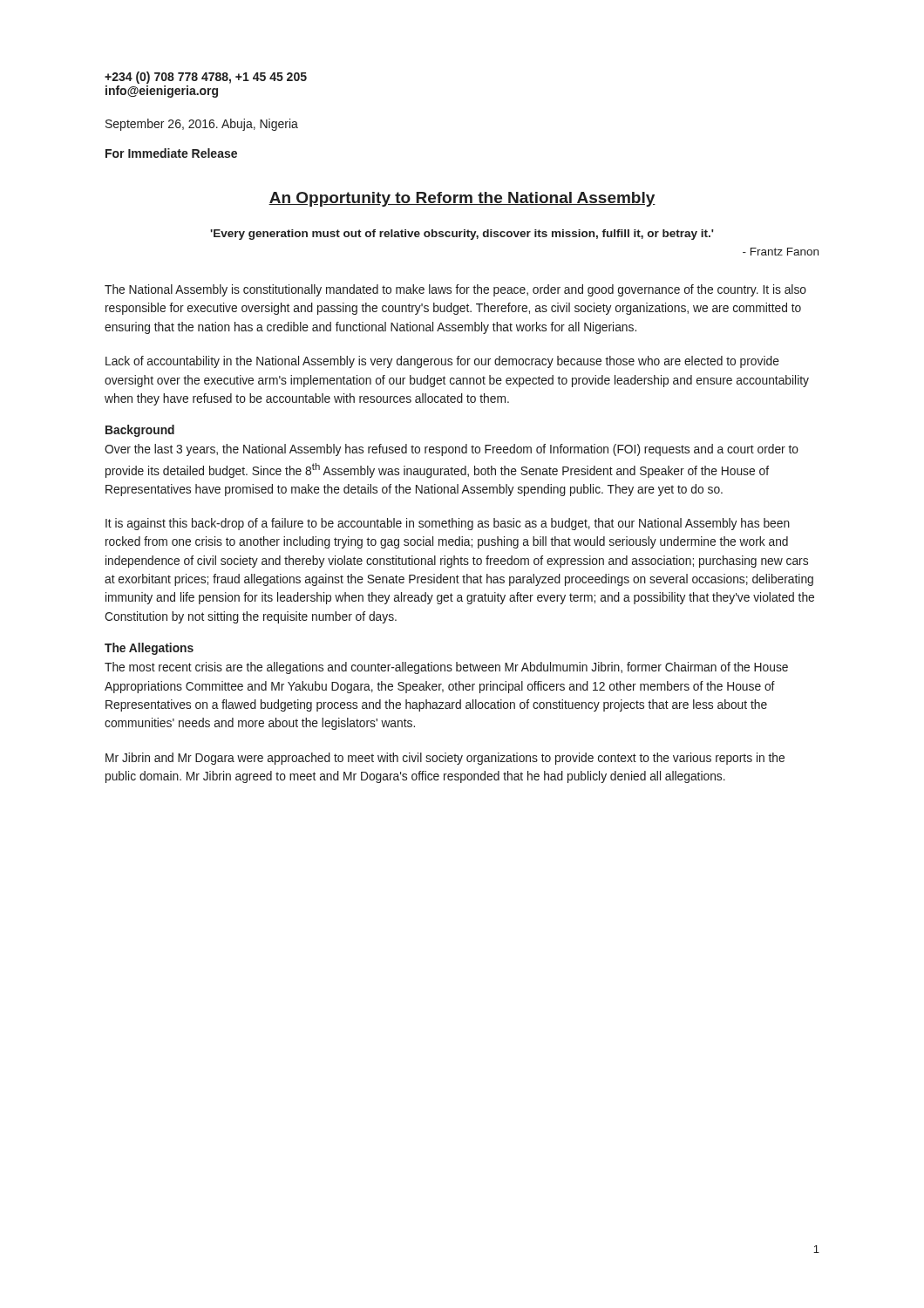This screenshot has width=924, height=1308.
Task: Click on the text block that reads "The most recent crisis are the allegations"
Action: (x=447, y=696)
